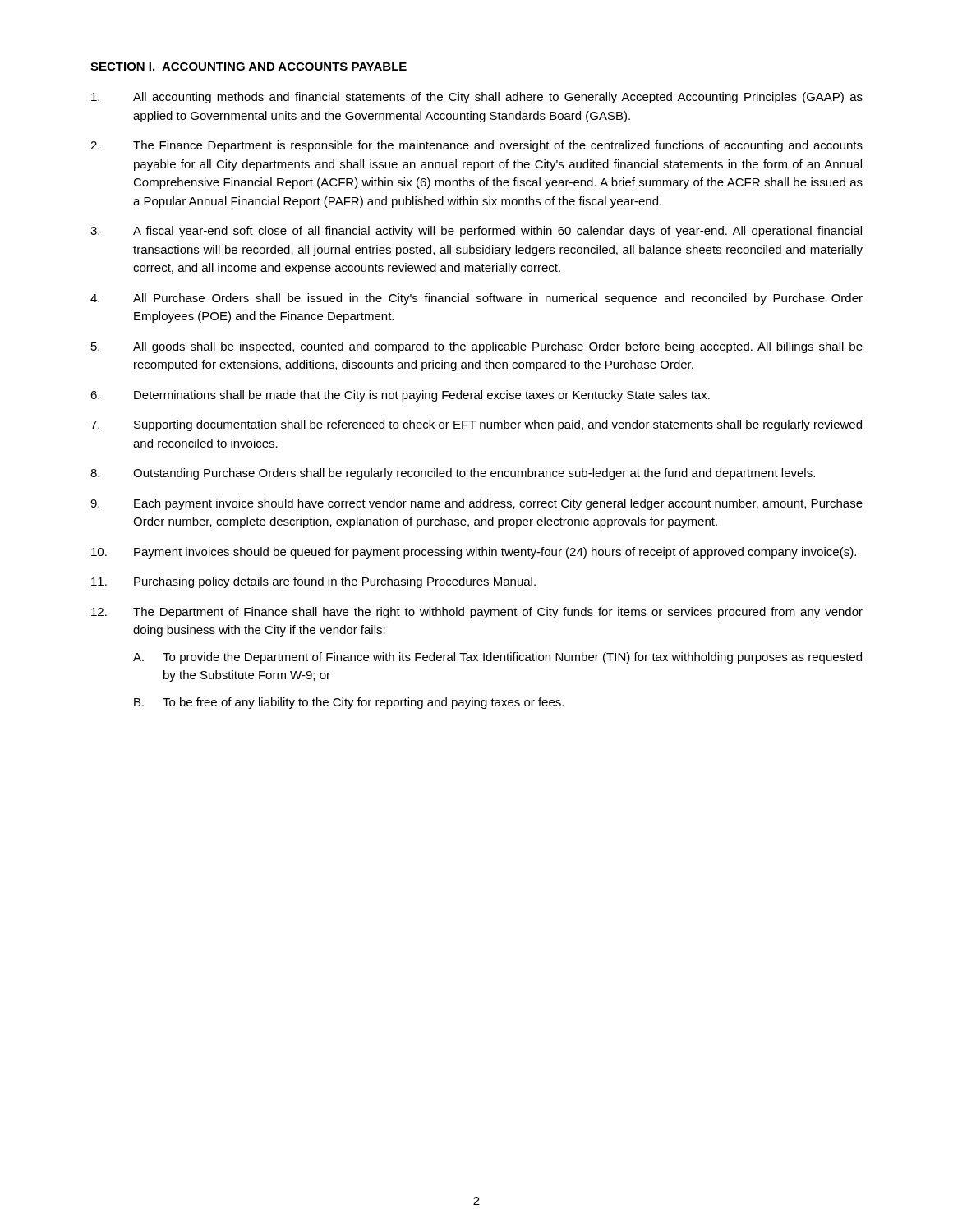Locate the list item that says "3. A fiscal"
The width and height of the screenshot is (953, 1232).
[x=476, y=249]
